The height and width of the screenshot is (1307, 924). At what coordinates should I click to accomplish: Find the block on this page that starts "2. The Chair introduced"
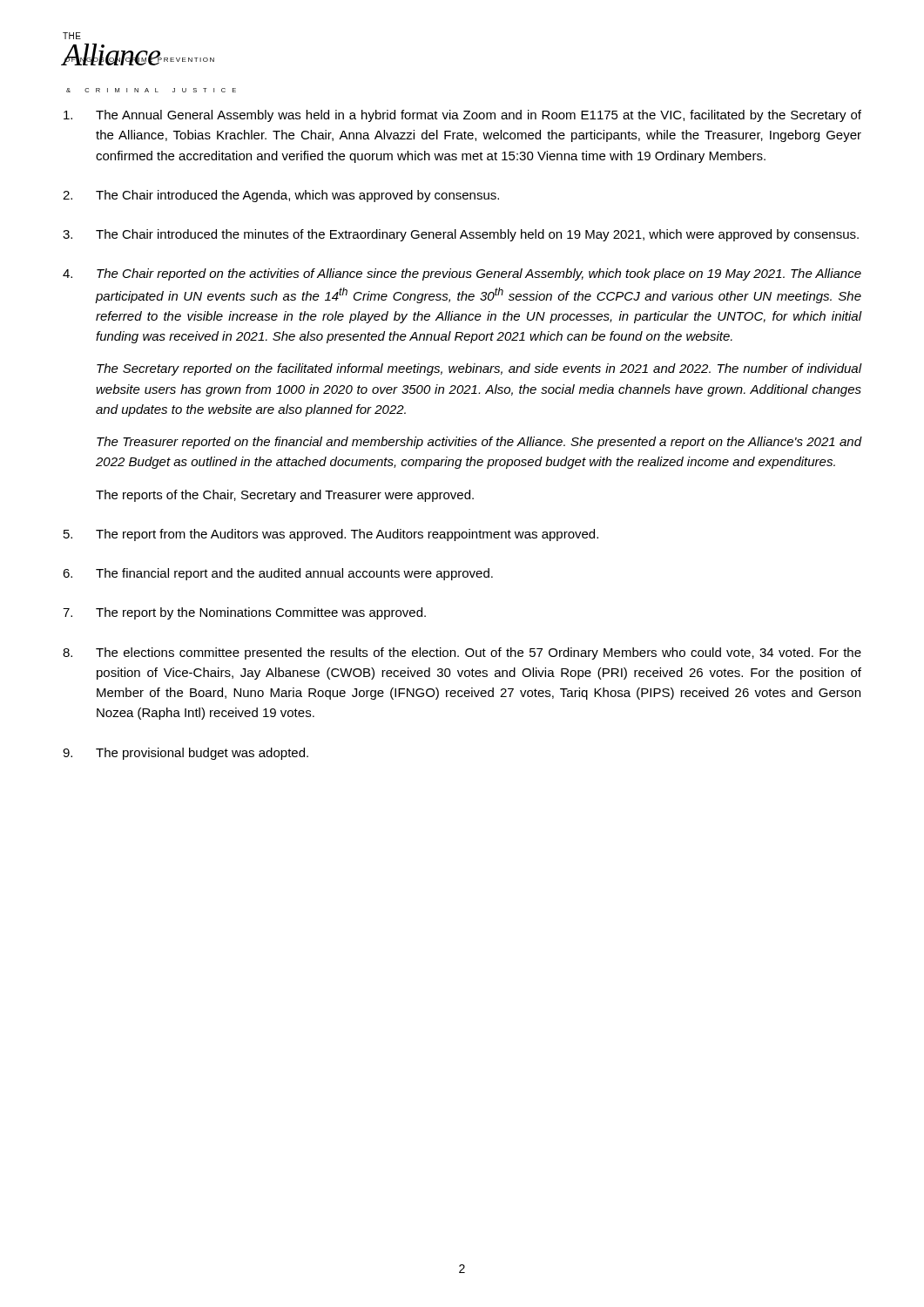[x=462, y=195]
